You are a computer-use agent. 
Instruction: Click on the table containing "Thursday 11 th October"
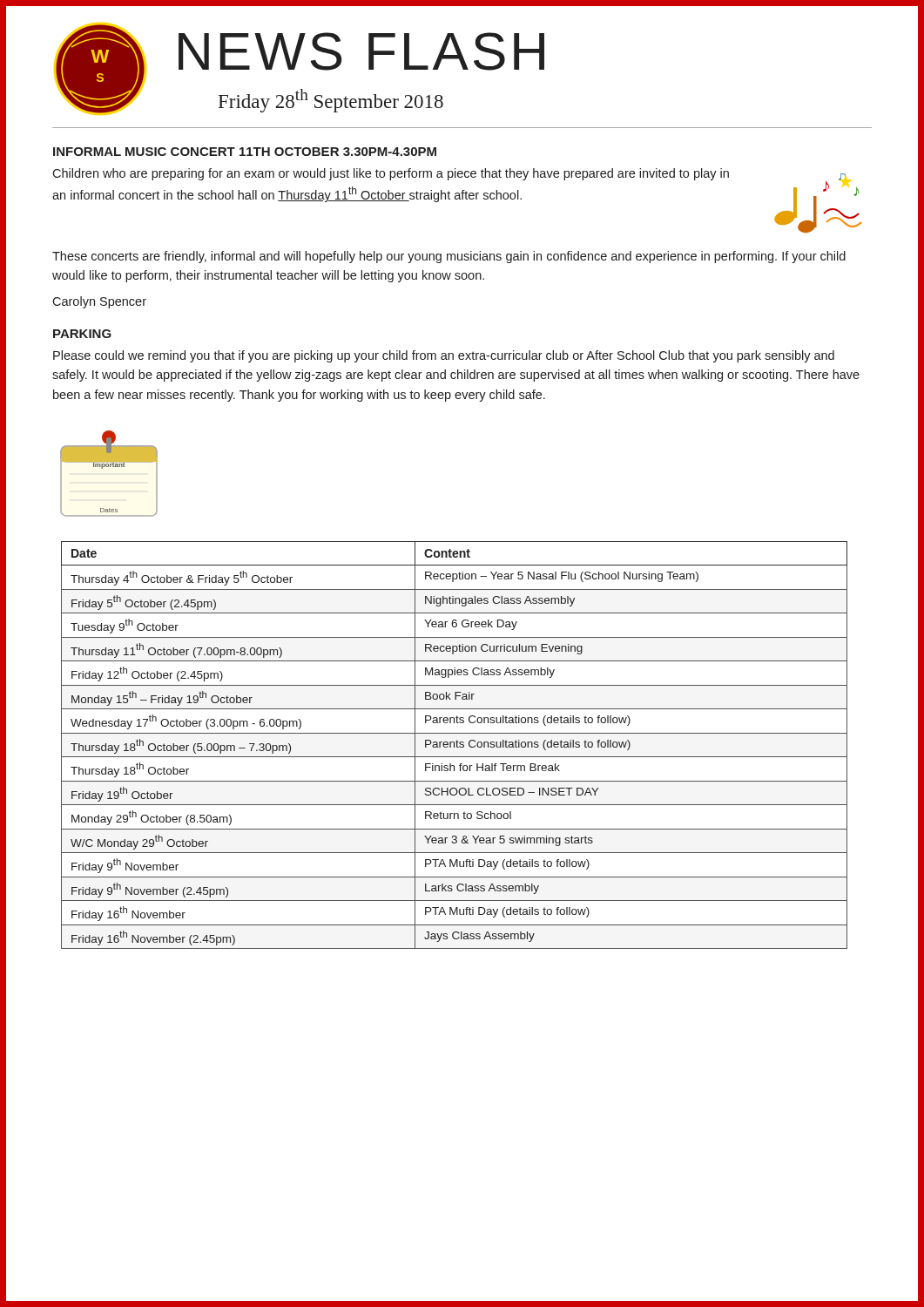(x=462, y=745)
